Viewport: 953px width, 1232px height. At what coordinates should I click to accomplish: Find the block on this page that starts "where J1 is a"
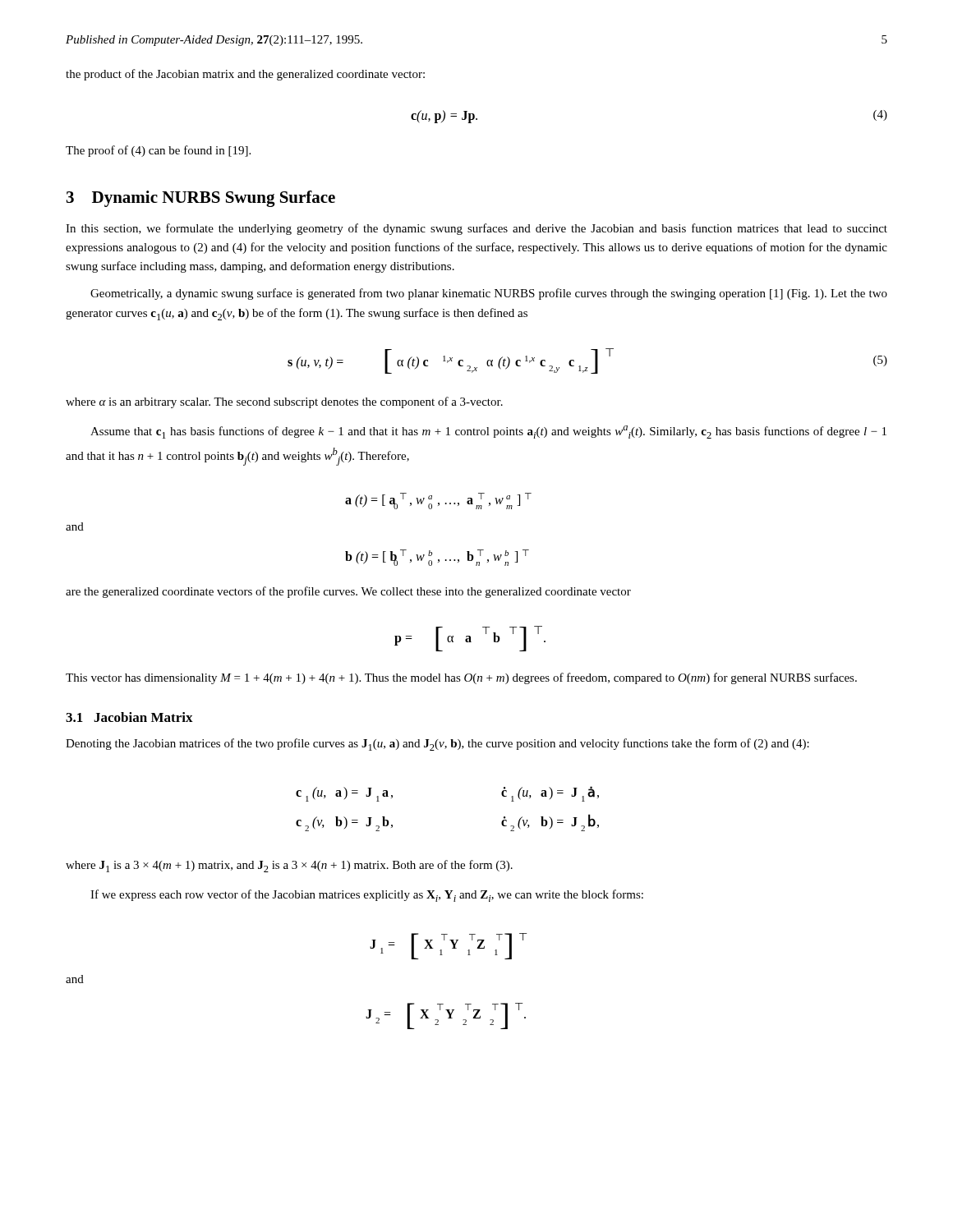[289, 867]
